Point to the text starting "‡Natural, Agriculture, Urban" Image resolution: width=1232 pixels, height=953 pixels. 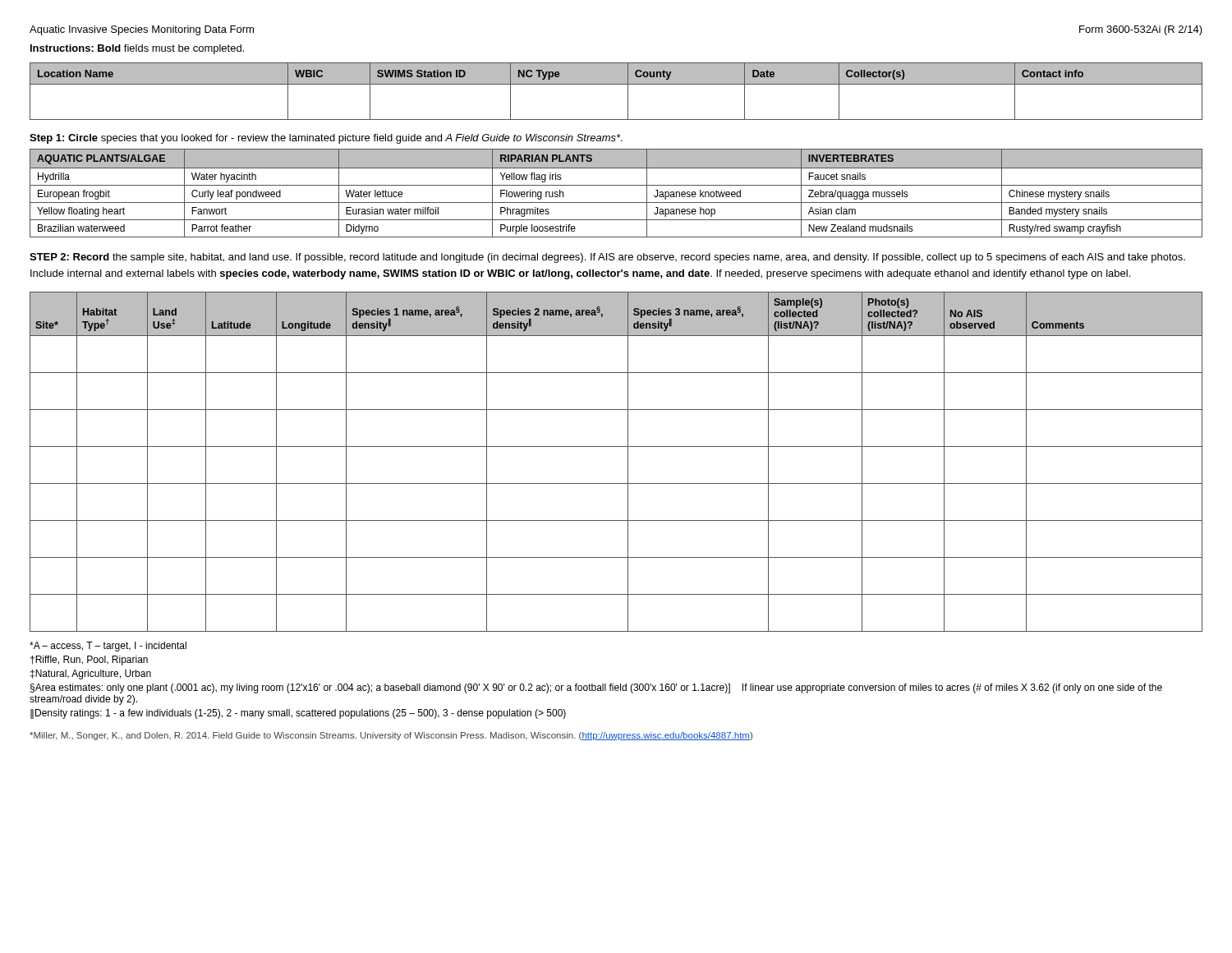point(90,674)
